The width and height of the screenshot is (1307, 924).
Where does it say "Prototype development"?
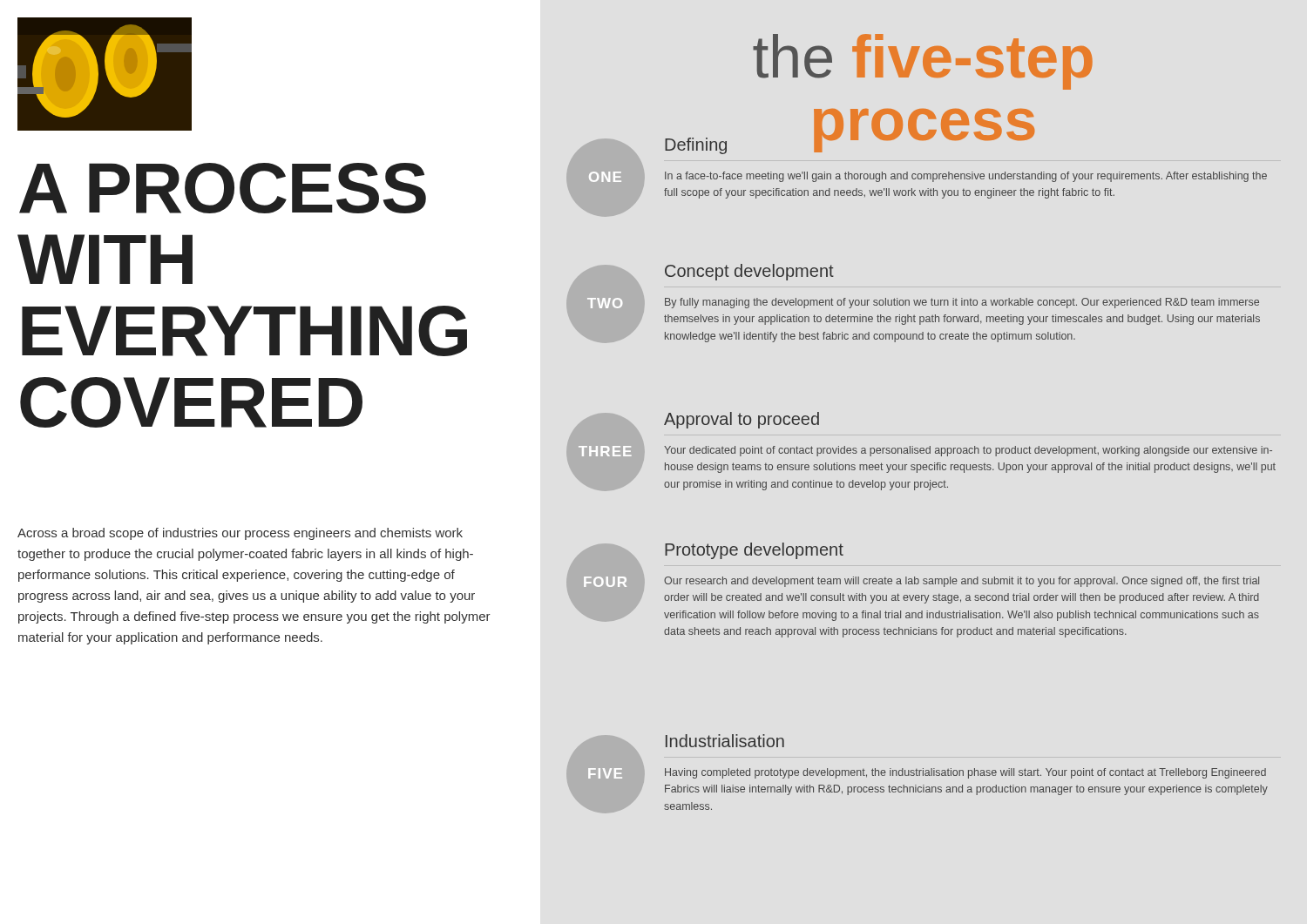point(754,550)
